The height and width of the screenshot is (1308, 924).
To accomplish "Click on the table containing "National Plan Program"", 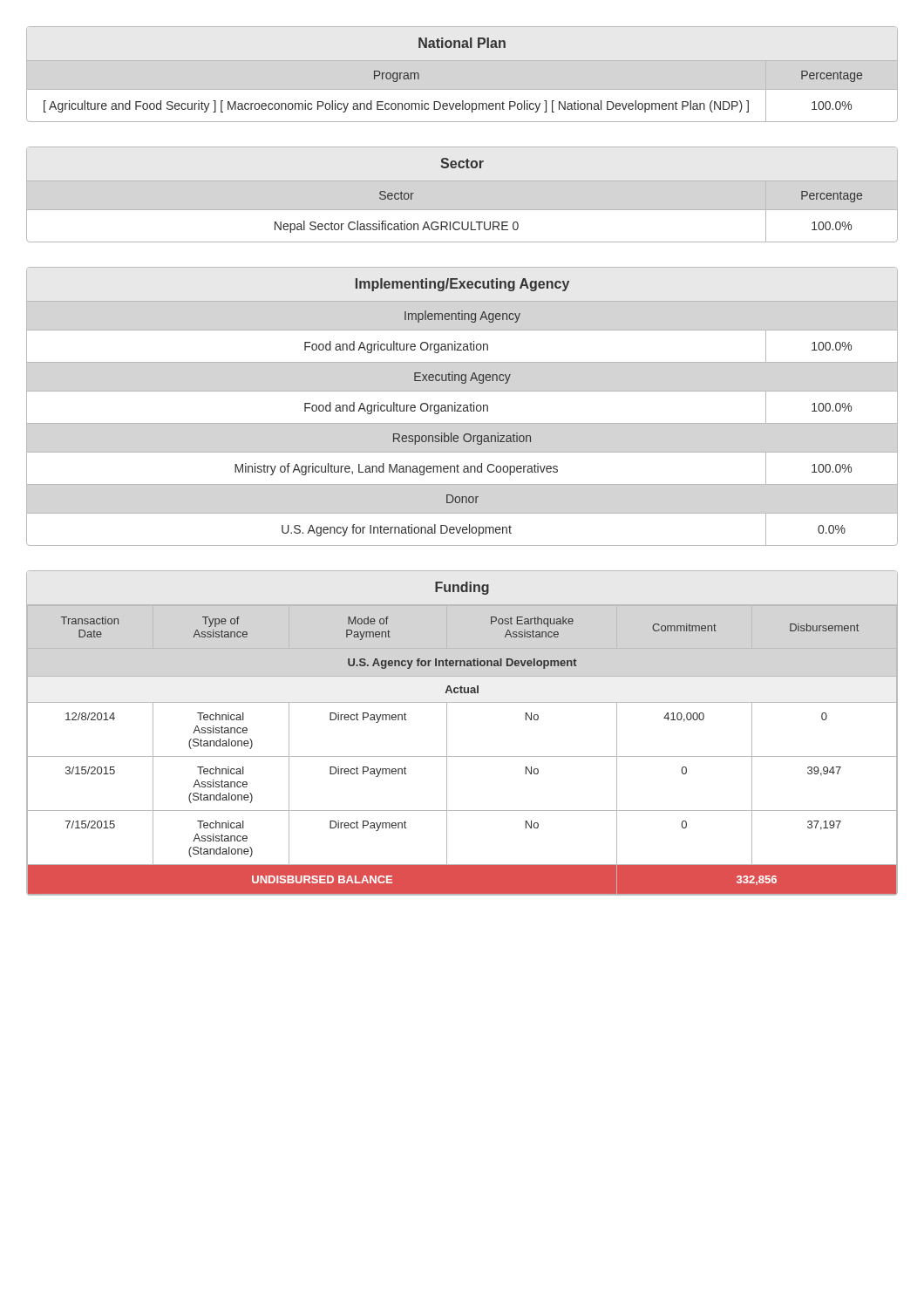I will coord(462,74).
